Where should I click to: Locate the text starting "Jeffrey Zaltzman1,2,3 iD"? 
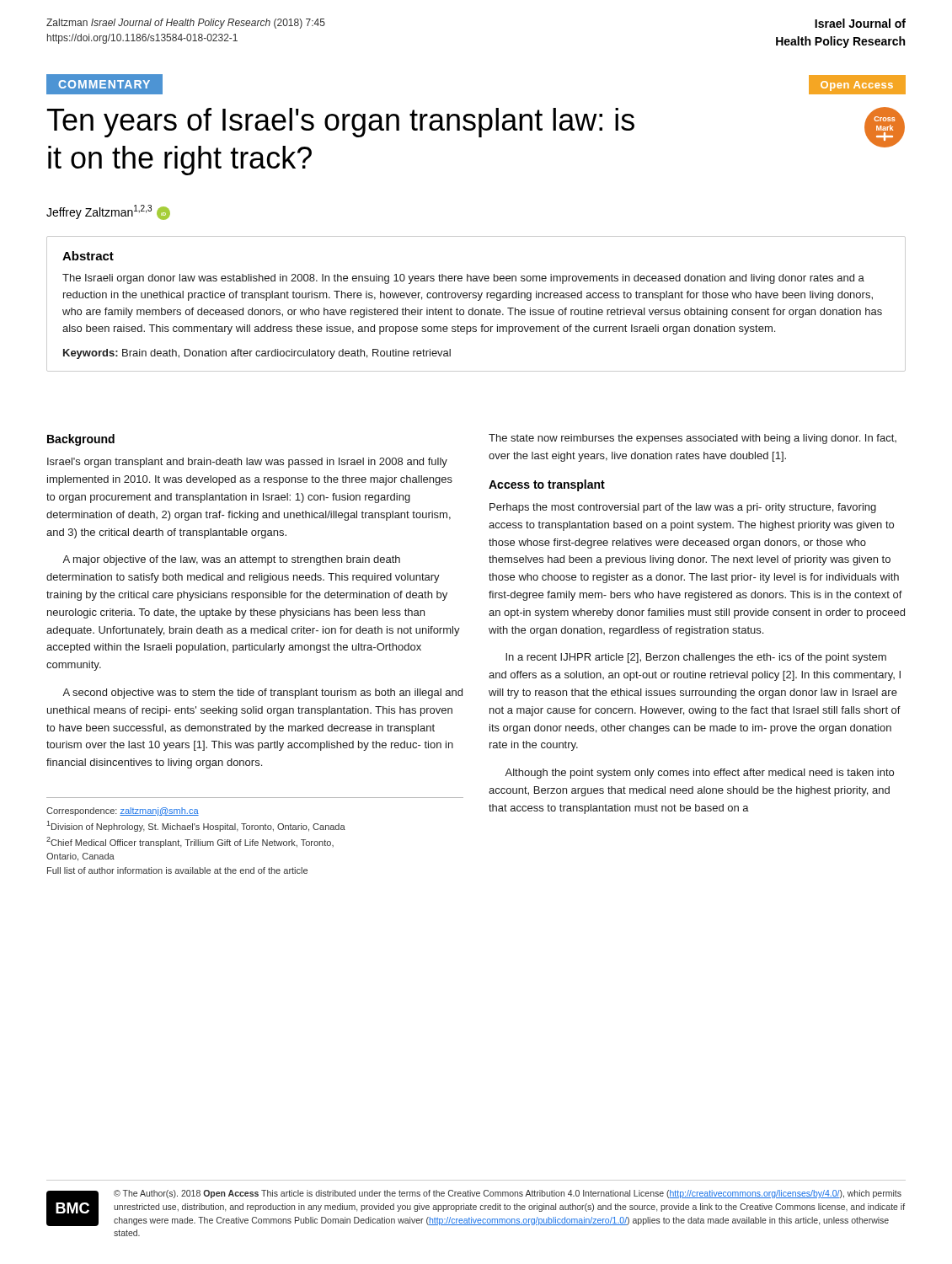tap(108, 212)
